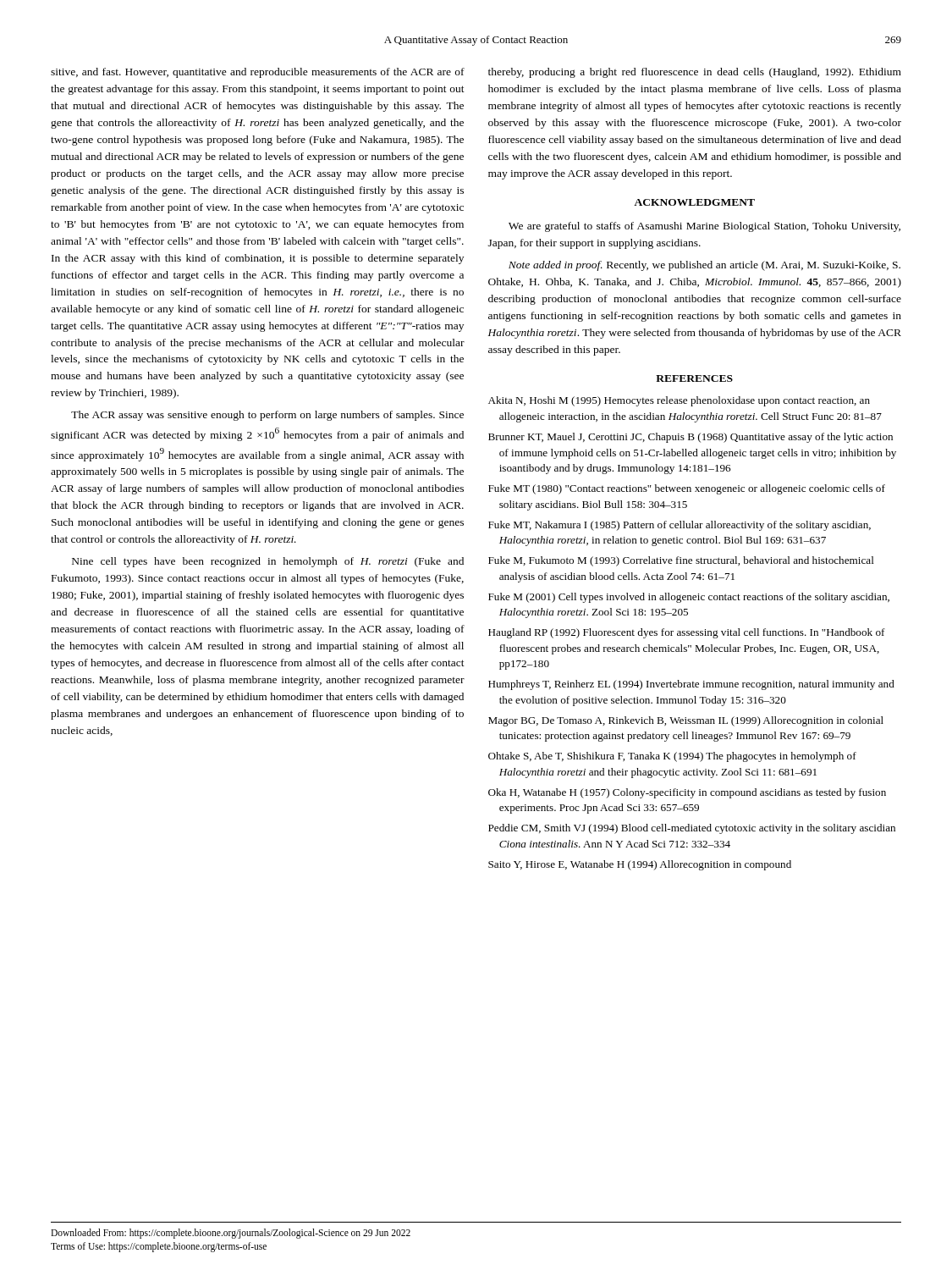Viewport: 952px width, 1270px height.
Task: Where is the passage that starts "Fuke MT, Nakamura"?
Action: pos(680,532)
